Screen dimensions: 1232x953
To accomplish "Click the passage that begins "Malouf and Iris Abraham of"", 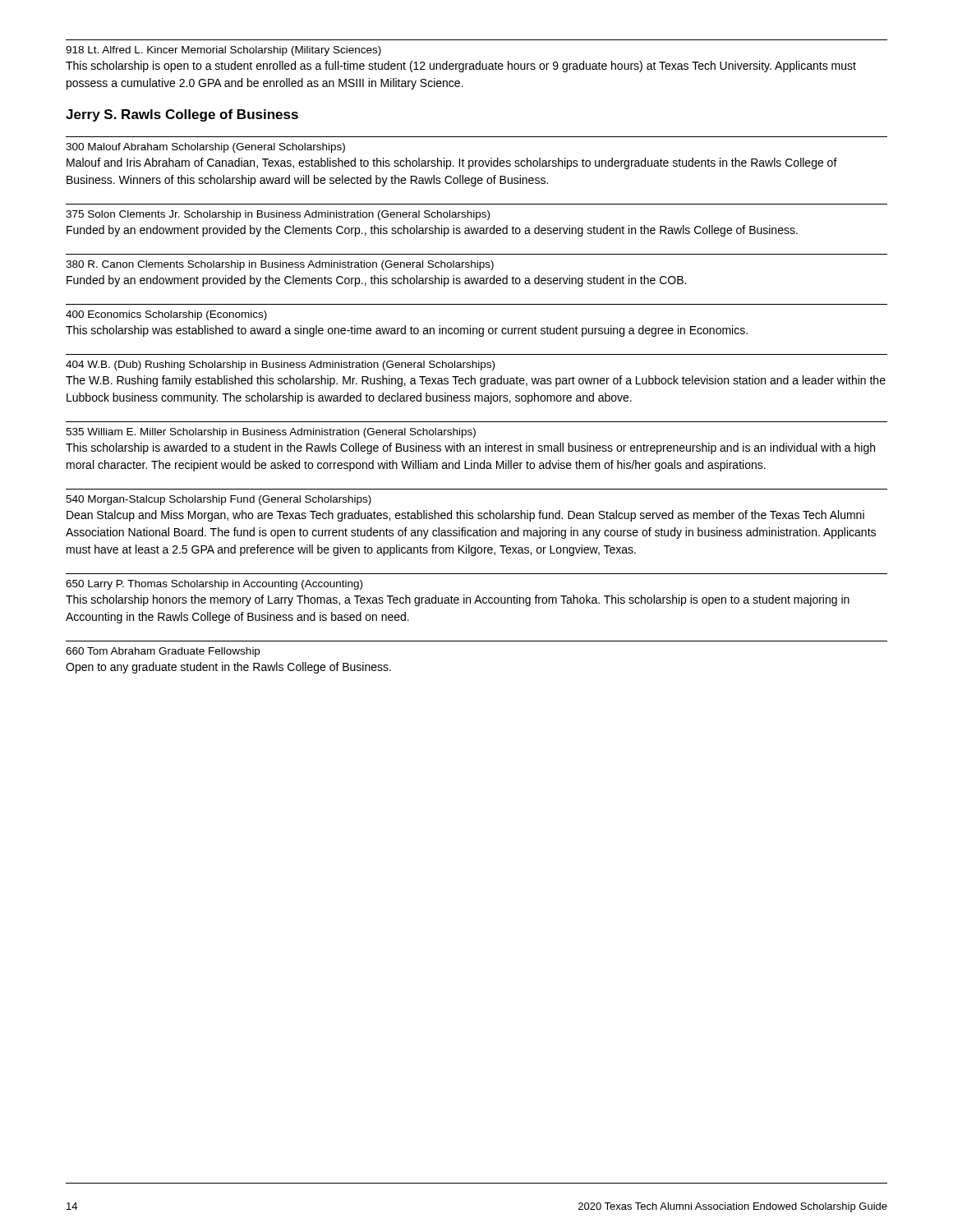I will click(451, 171).
